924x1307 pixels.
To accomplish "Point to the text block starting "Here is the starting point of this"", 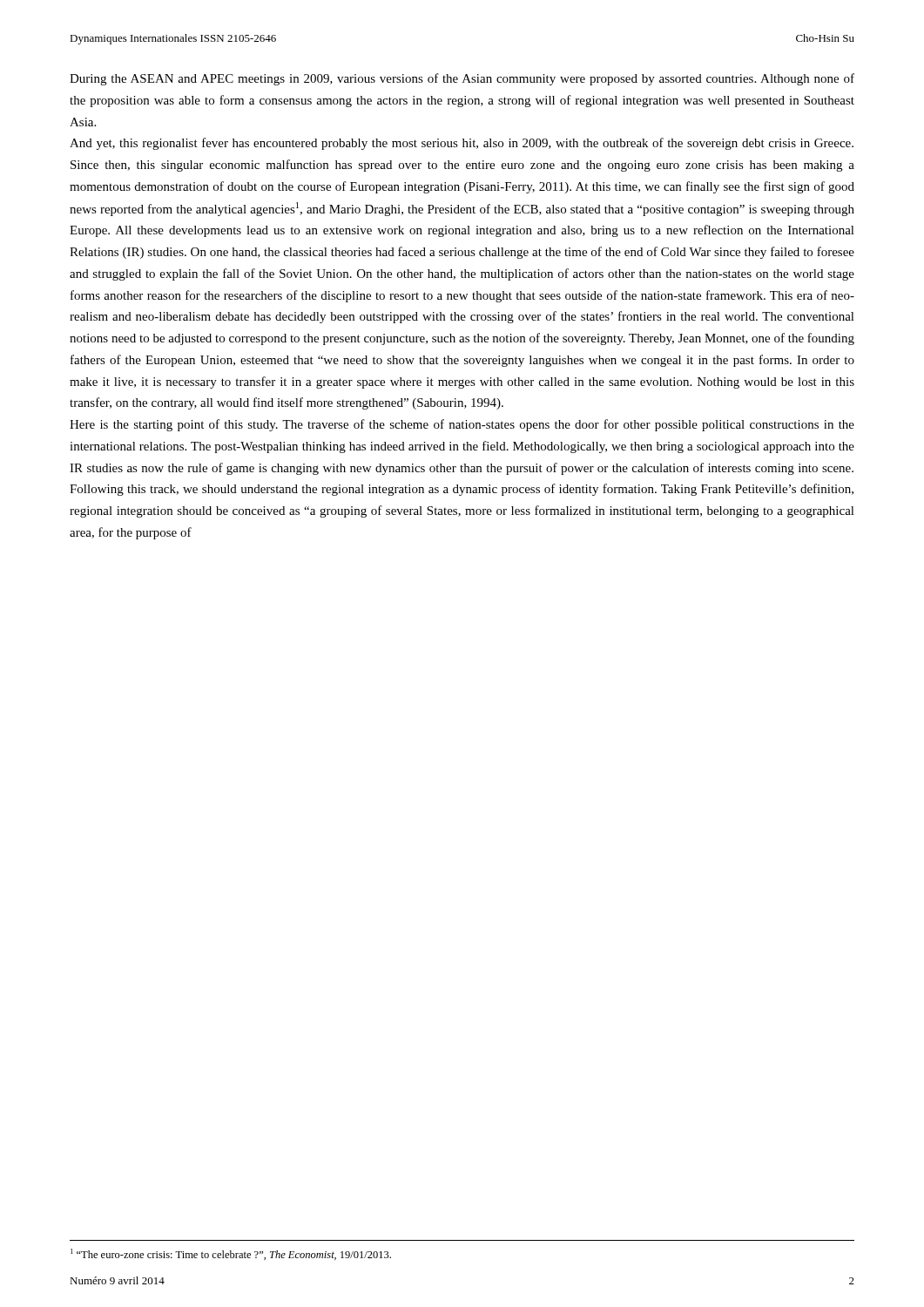I will 462,478.
